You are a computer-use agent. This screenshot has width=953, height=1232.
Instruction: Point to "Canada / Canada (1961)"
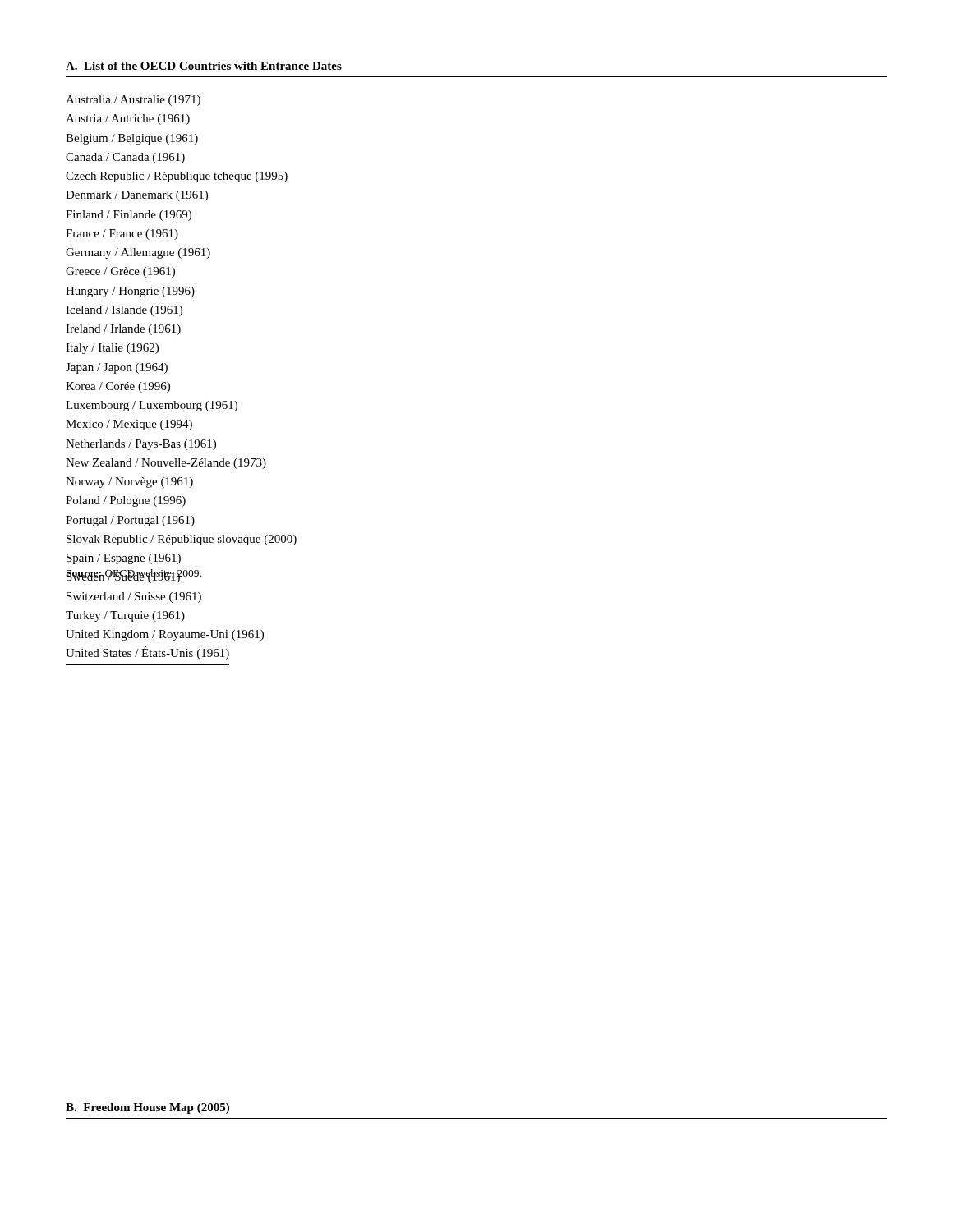[125, 157]
